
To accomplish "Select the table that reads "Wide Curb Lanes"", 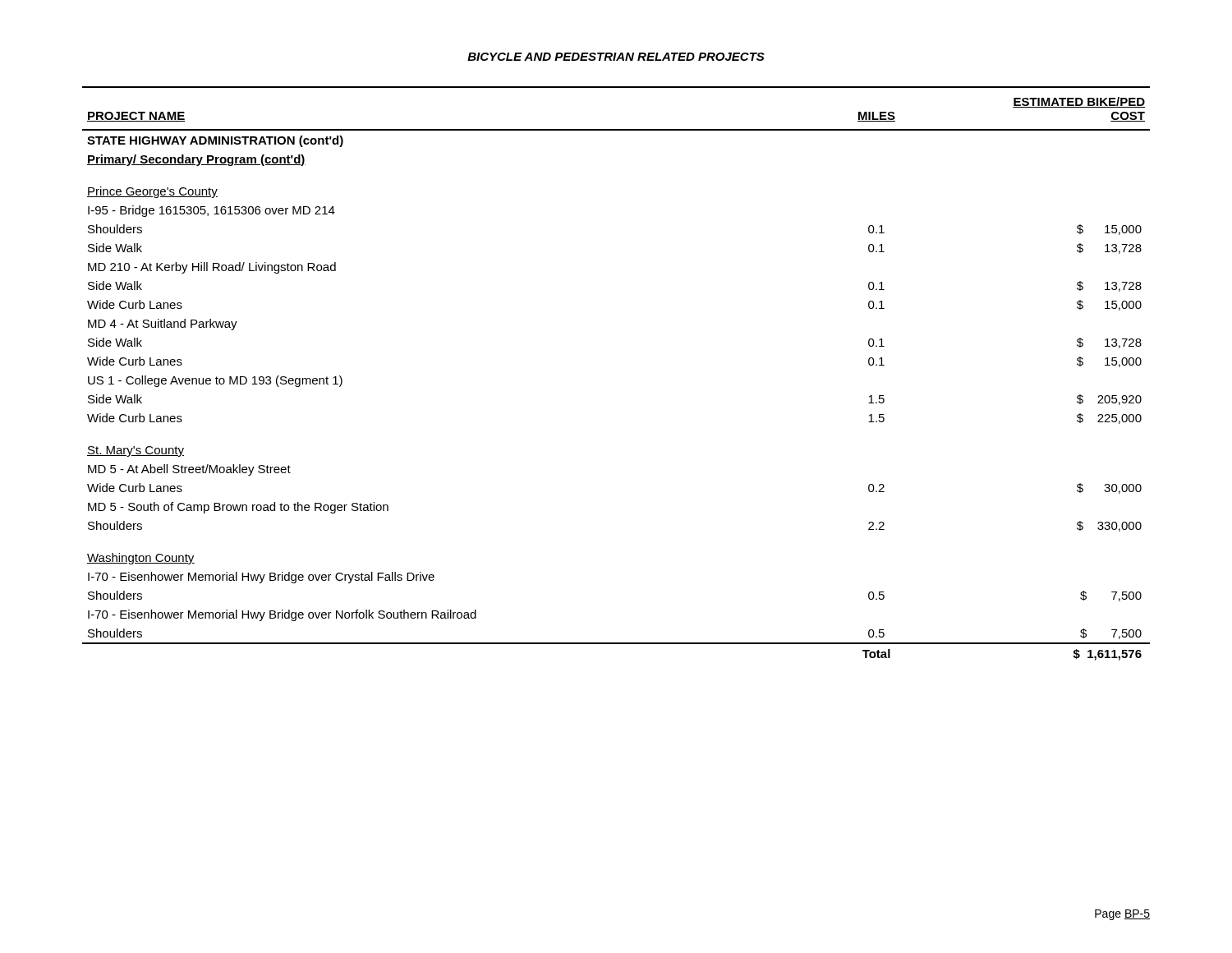I will (616, 375).
